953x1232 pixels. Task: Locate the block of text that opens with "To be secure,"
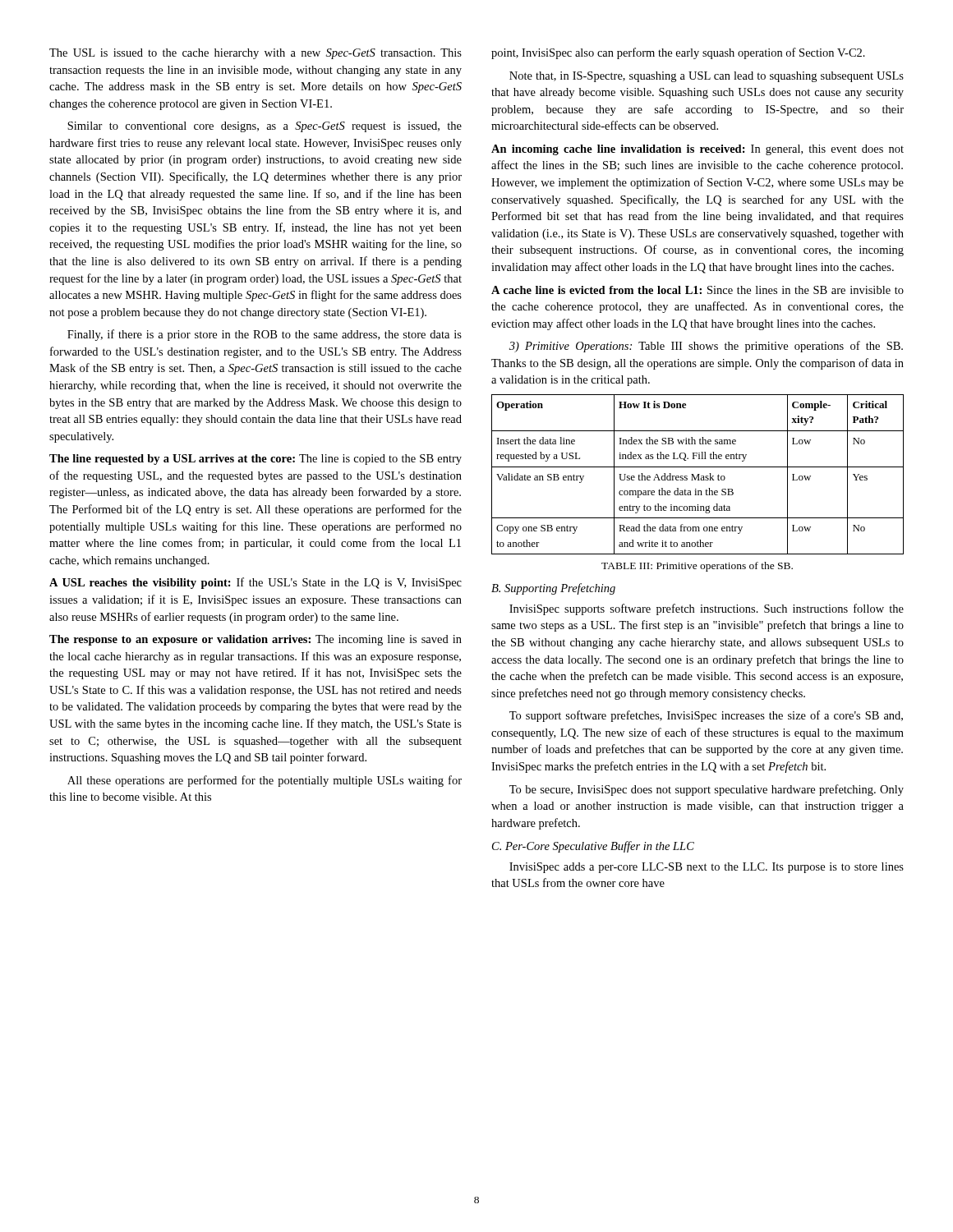[698, 806]
